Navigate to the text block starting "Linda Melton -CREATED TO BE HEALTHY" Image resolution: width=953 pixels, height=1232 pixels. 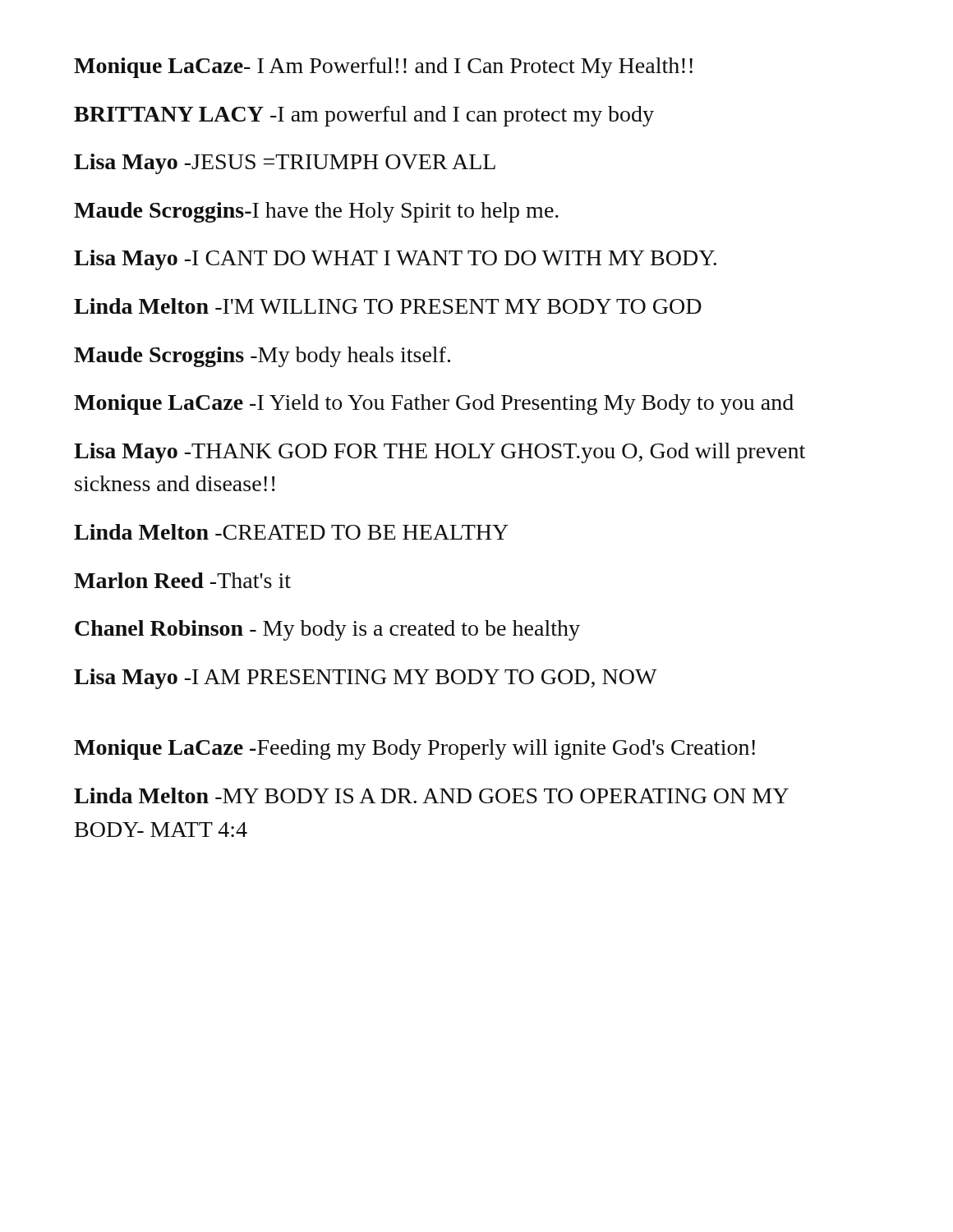(291, 532)
